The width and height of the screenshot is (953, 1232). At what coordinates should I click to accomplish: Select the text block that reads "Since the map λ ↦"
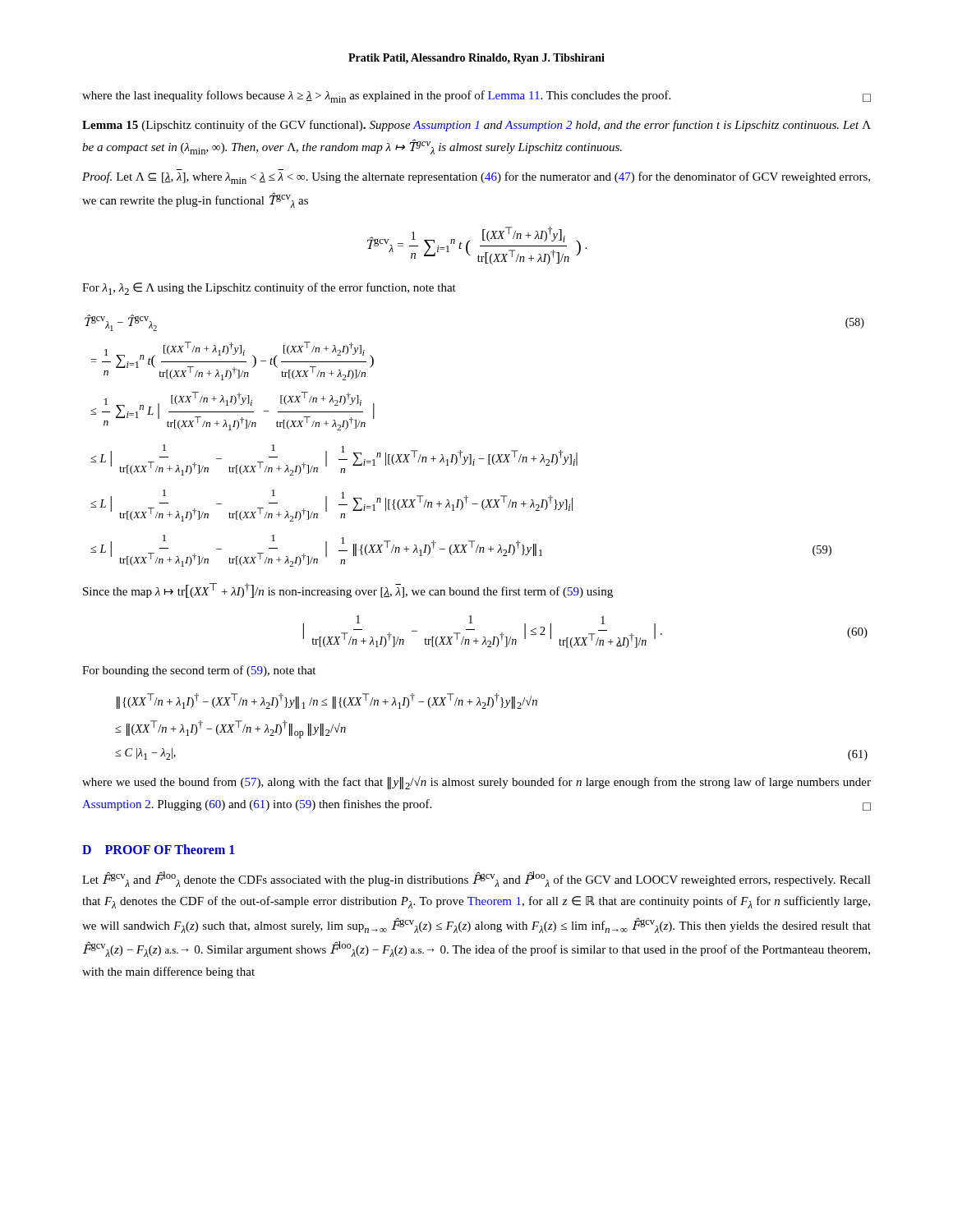point(348,590)
